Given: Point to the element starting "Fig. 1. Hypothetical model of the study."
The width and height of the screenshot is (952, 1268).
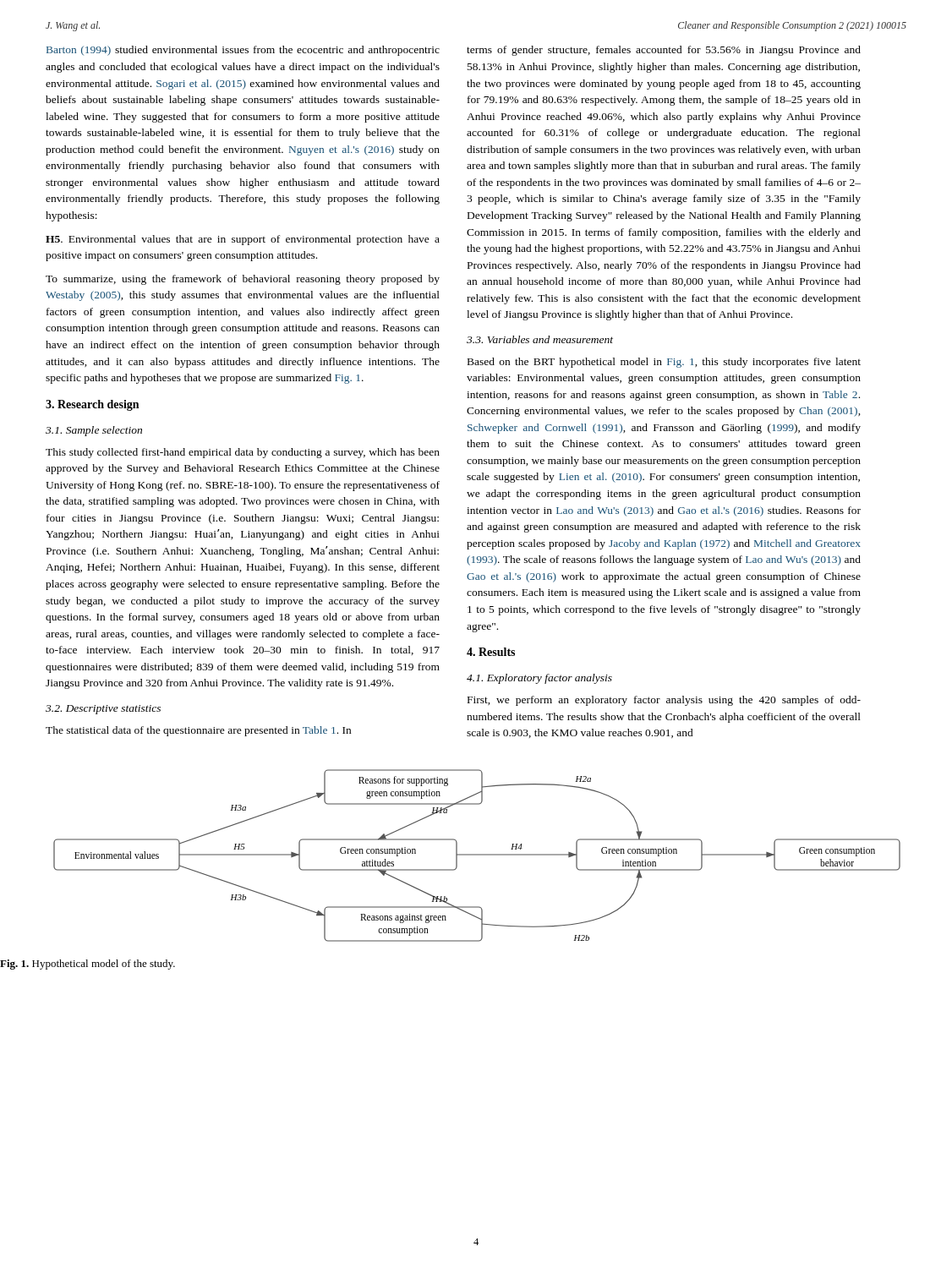Looking at the screenshot, I should pyautogui.click(x=88, y=965).
